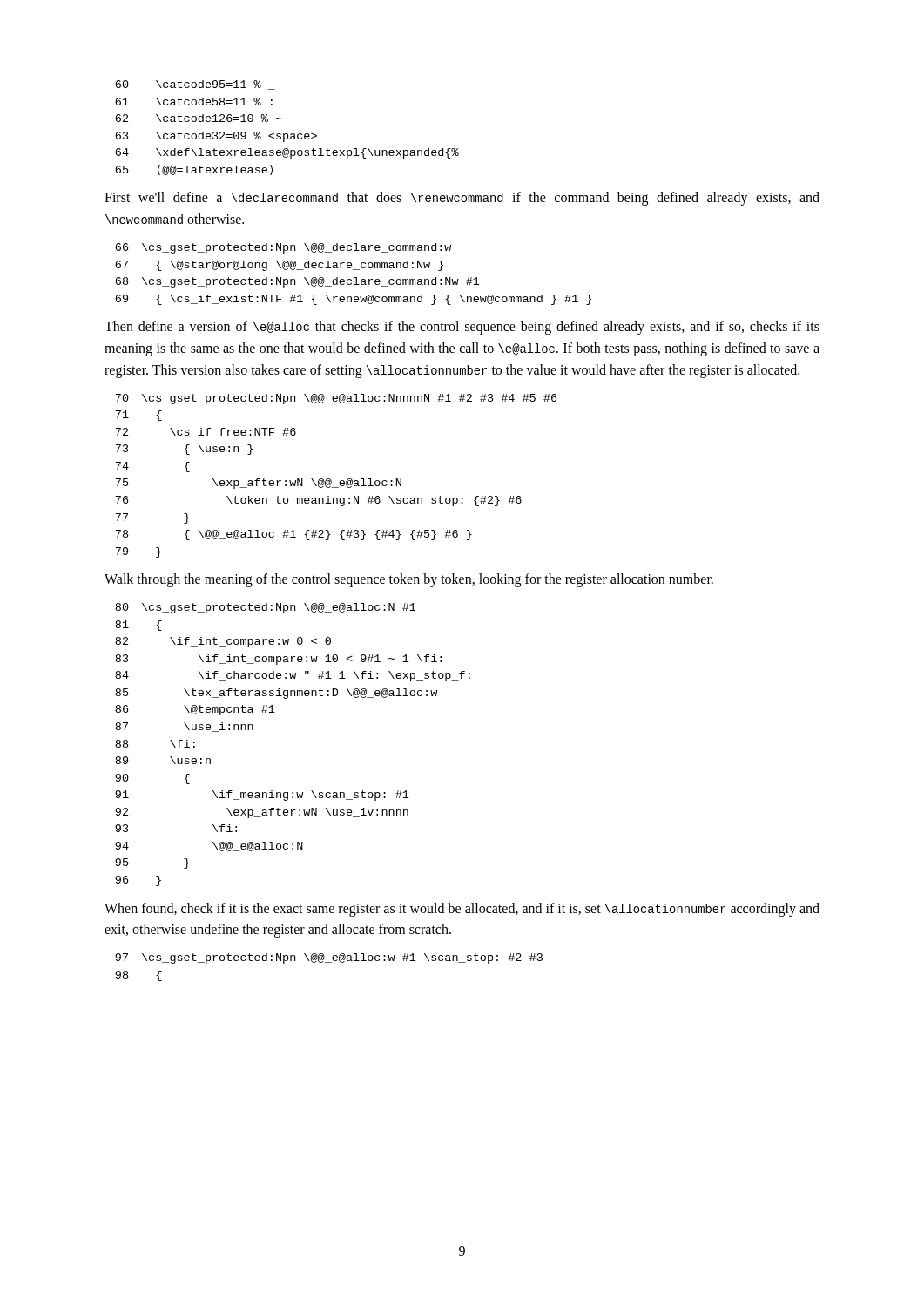Click on the text starting "97\cs_gset_protected:Npn \@@_e@alloc:w #1 \scan_stop: #2 #3"

tap(462, 967)
